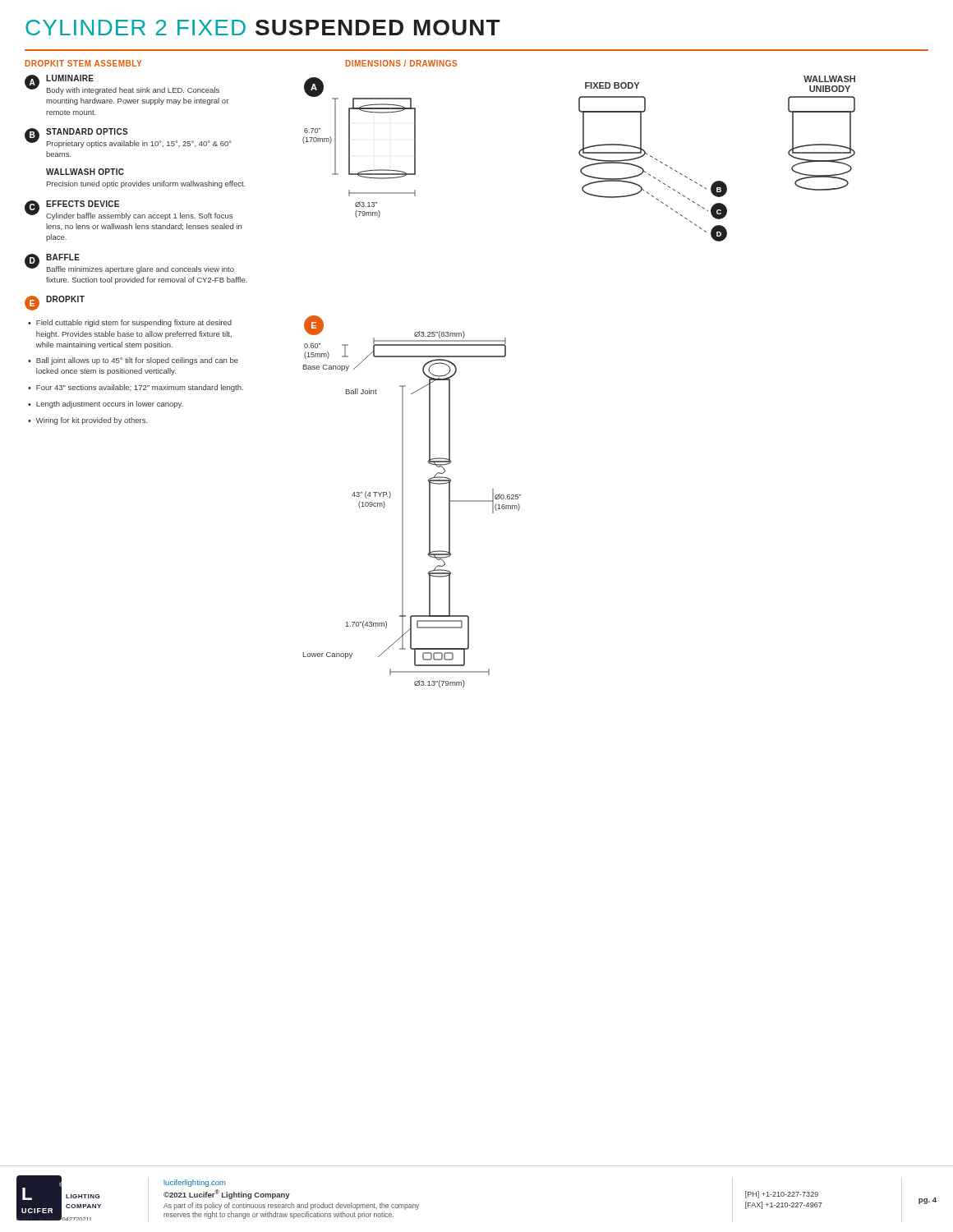This screenshot has height=1232, width=953.
Task: Navigate to the region starting "B STANDARD OPTICS Proprietary optics"
Action: click(x=138, y=144)
